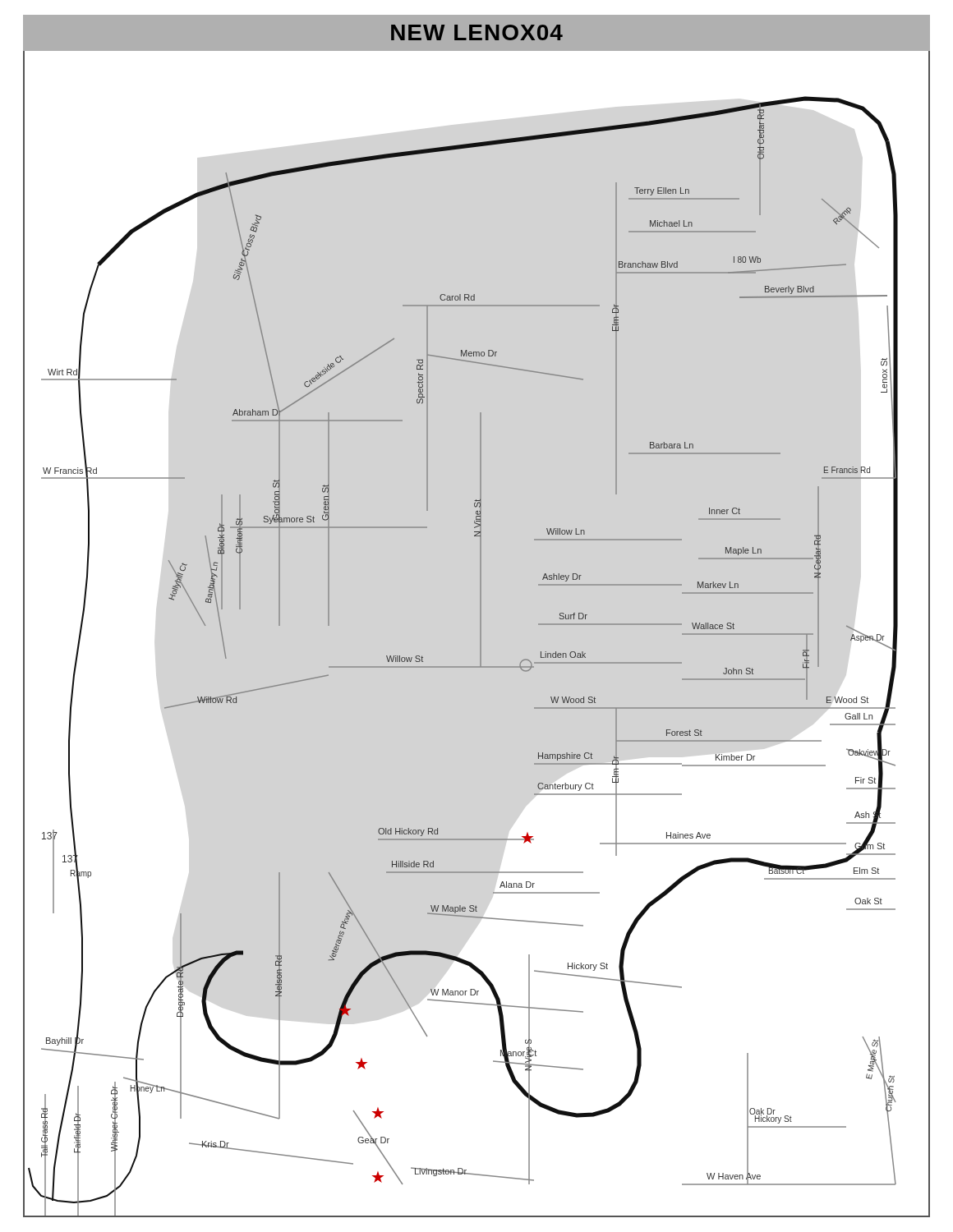Locate the title containing "NEW LENOX04"
This screenshot has width=953, height=1232.
[476, 32]
